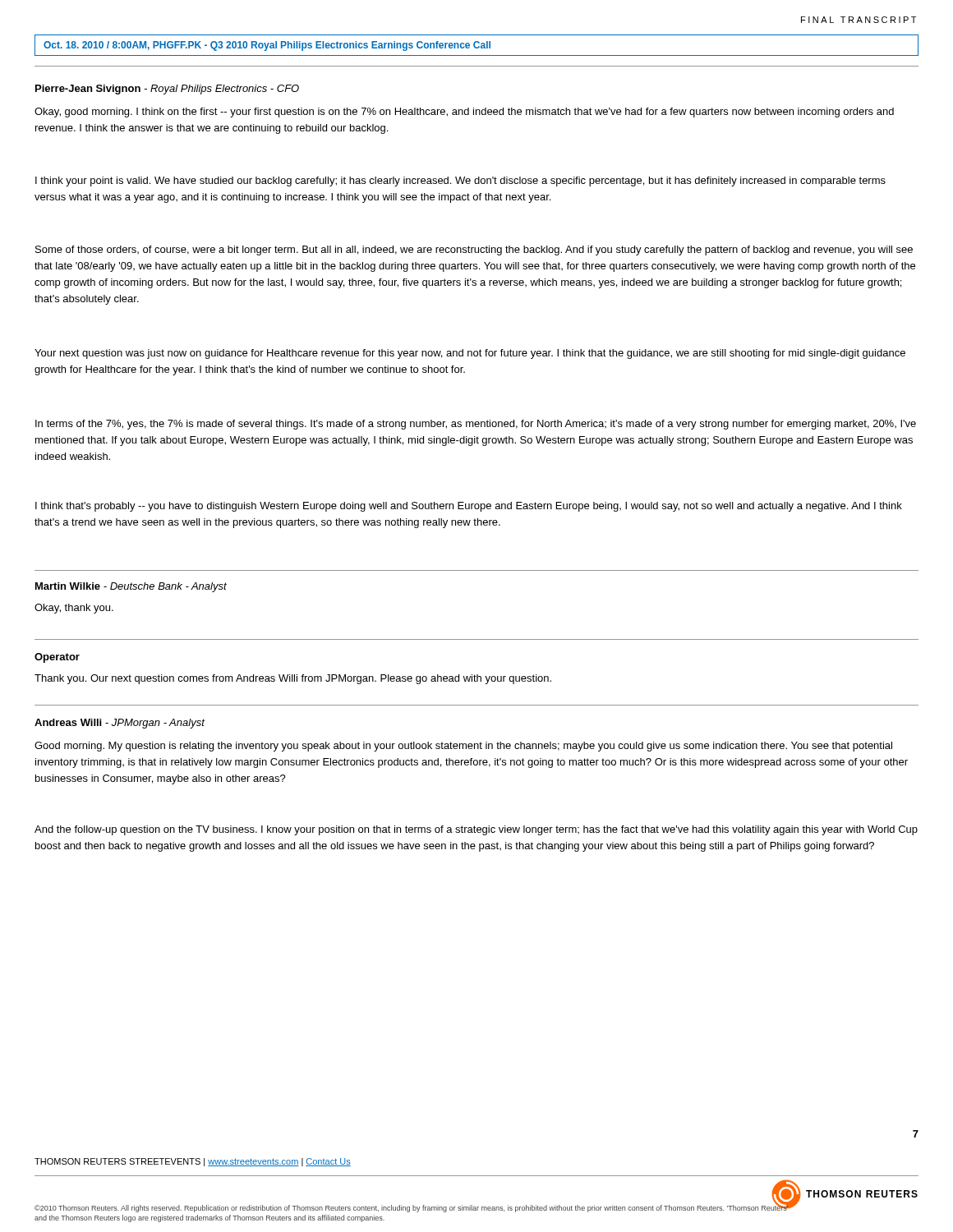Click the passage that begins "In terms of the 7%,"
Screen dimensions: 1232x953
coord(476,440)
